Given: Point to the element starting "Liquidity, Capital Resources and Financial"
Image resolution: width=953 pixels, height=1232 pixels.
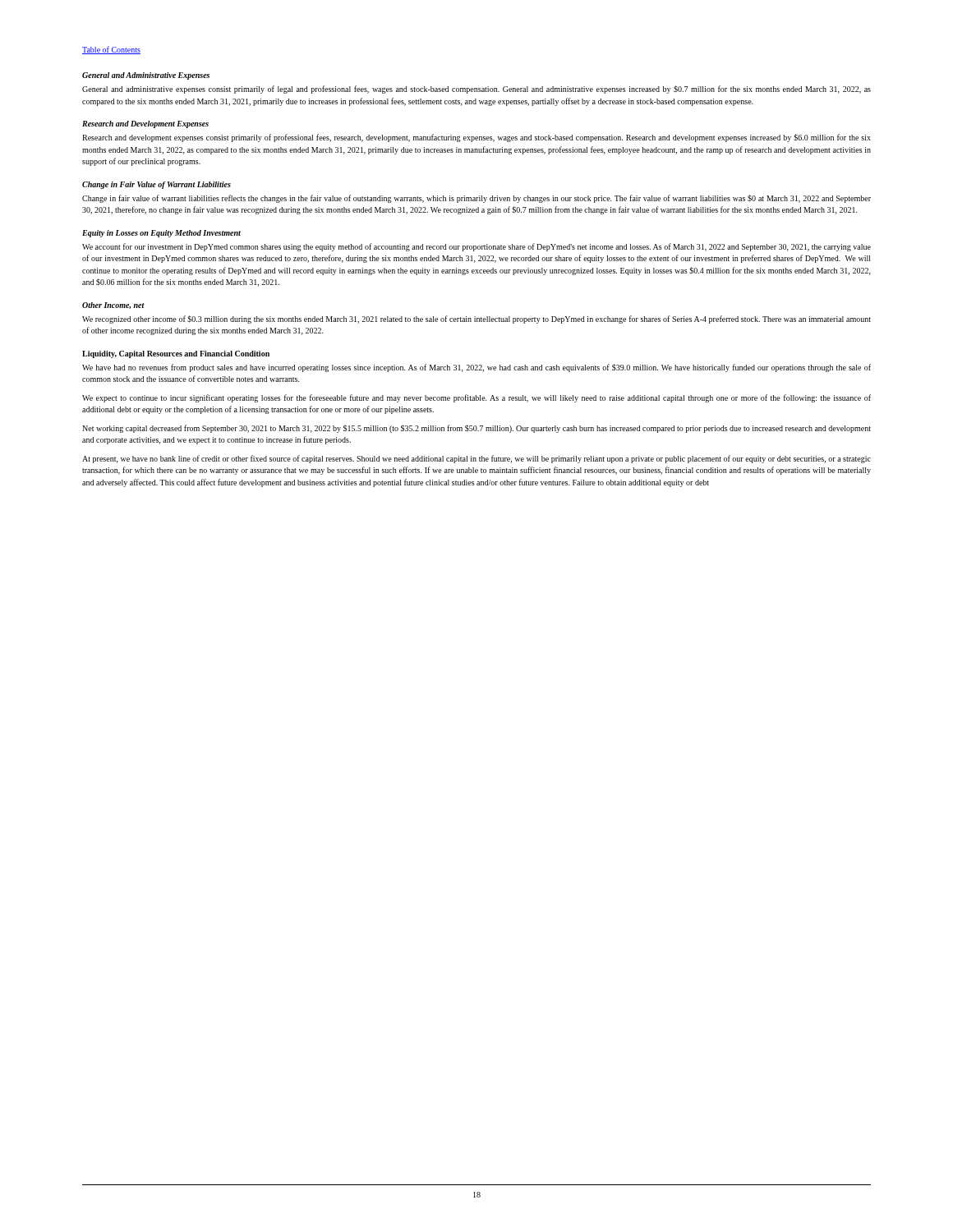Looking at the screenshot, I should click(x=176, y=353).
